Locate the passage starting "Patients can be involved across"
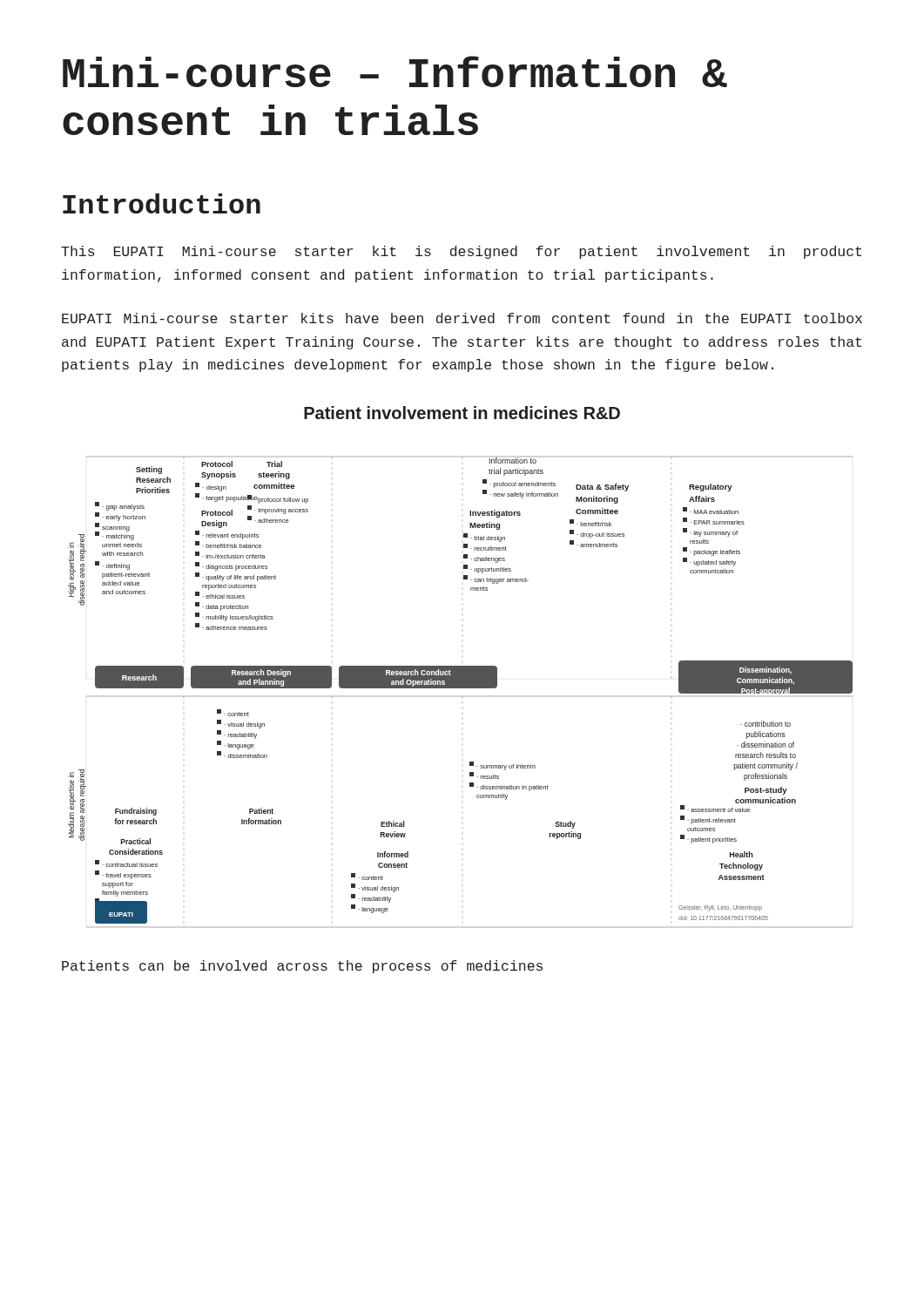The image size is (924, 1307). point(302,967)
